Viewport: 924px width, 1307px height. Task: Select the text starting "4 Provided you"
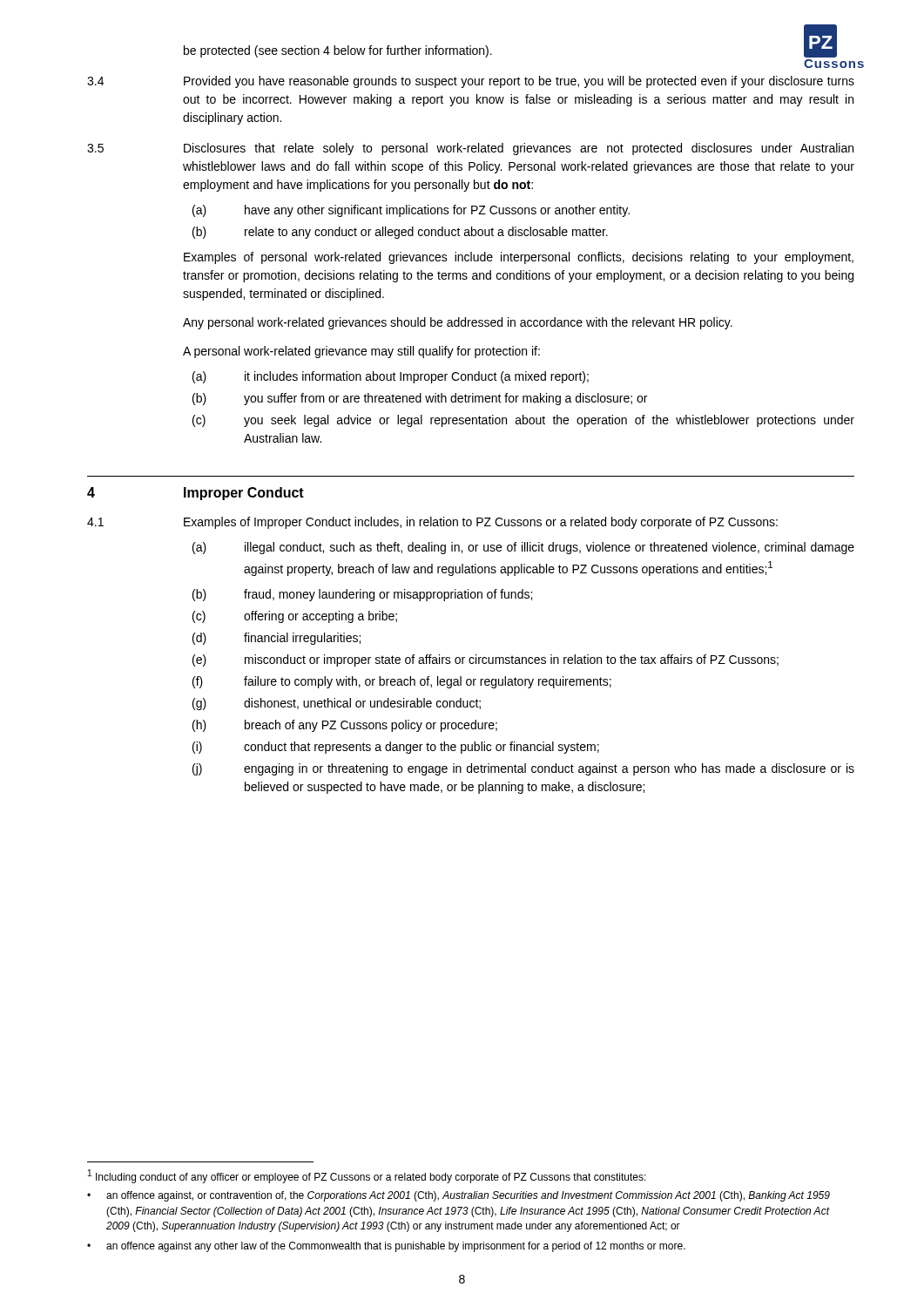tap(471, 100)
